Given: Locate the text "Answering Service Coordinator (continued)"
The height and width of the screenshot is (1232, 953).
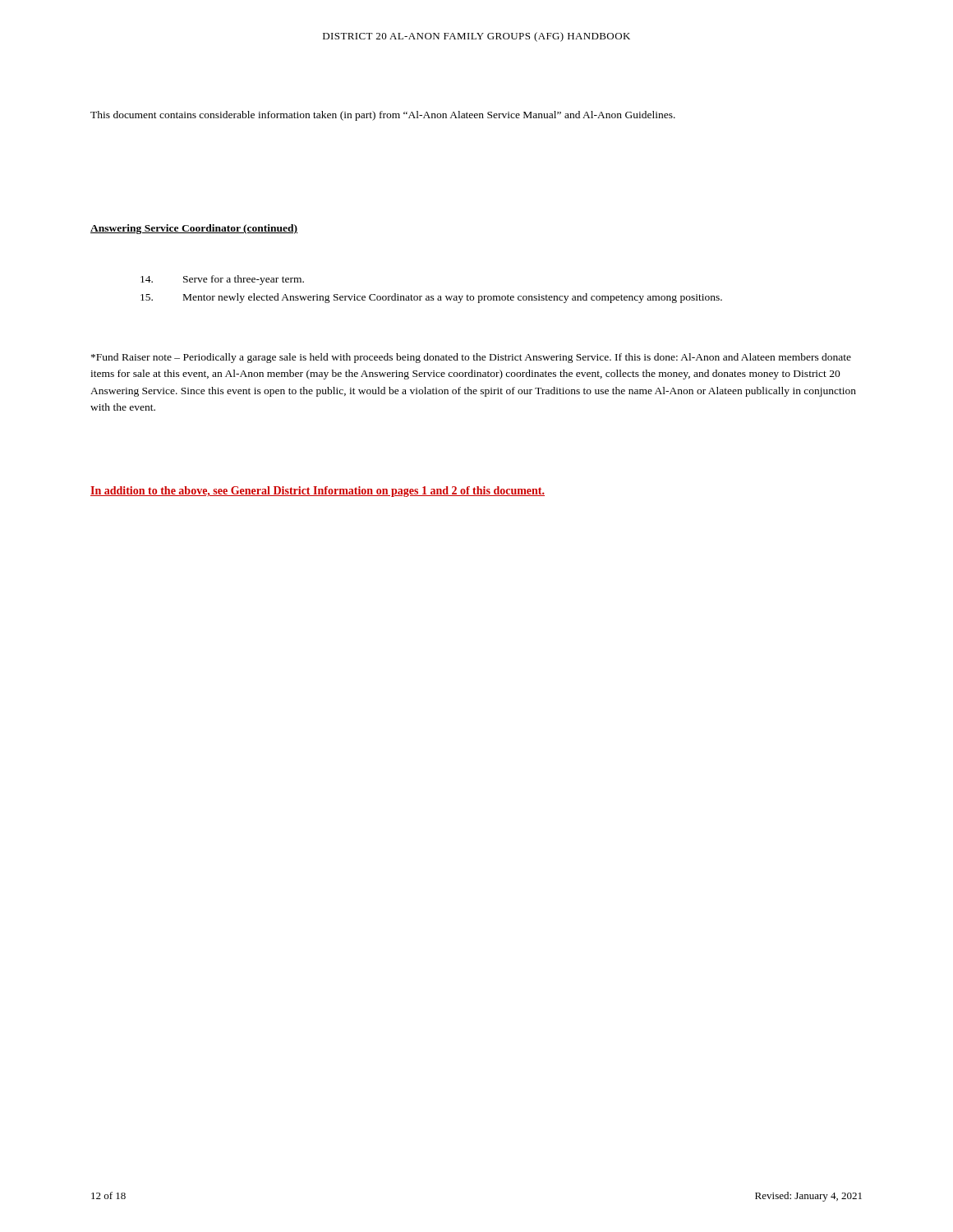Looking at the screenshot, I should [x=194, y=228].
